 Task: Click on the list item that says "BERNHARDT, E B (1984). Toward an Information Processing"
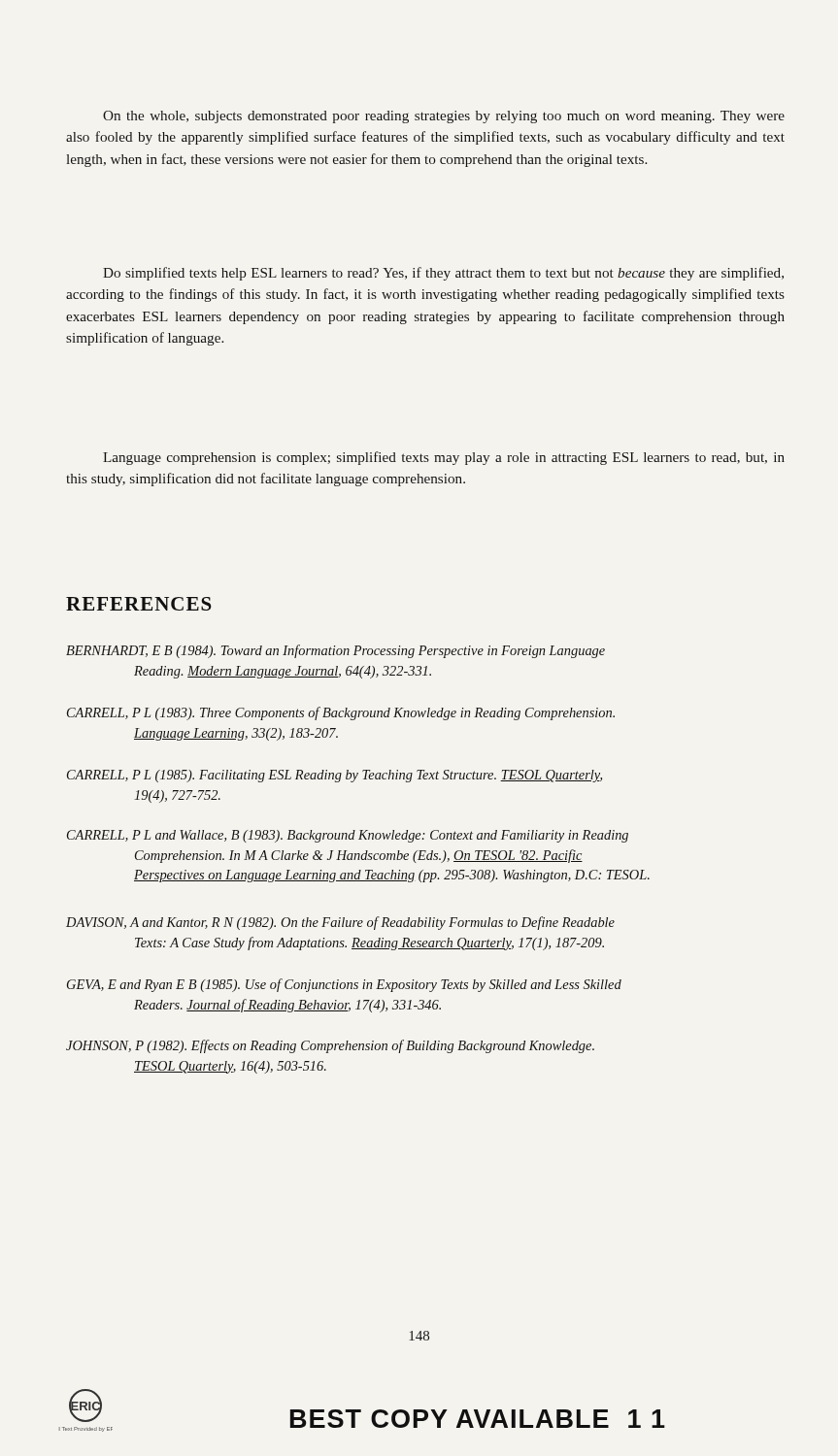click(x=425, y=662)
